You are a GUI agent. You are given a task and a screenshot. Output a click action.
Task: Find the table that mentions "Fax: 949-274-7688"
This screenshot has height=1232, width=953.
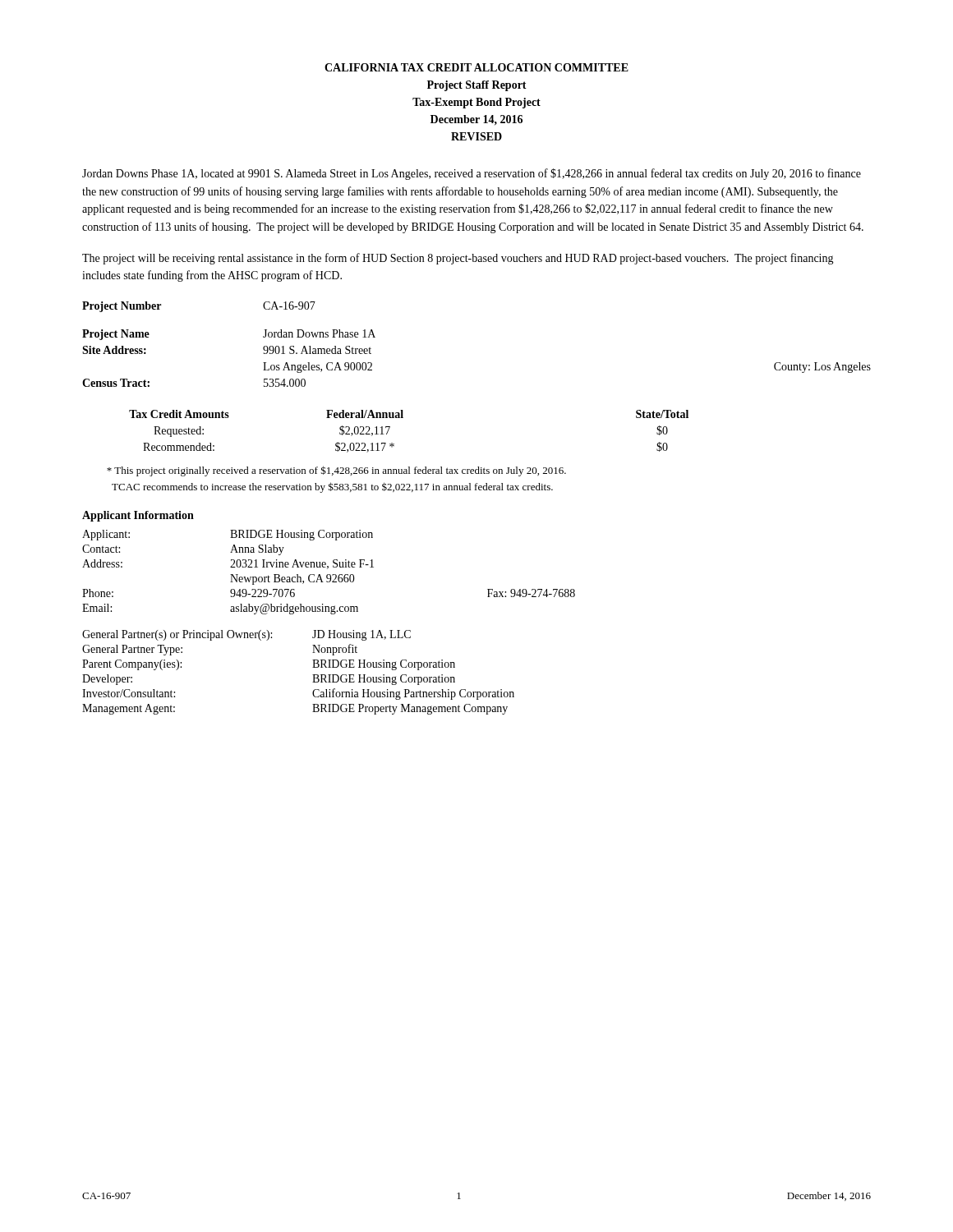(x=476, y=572)
